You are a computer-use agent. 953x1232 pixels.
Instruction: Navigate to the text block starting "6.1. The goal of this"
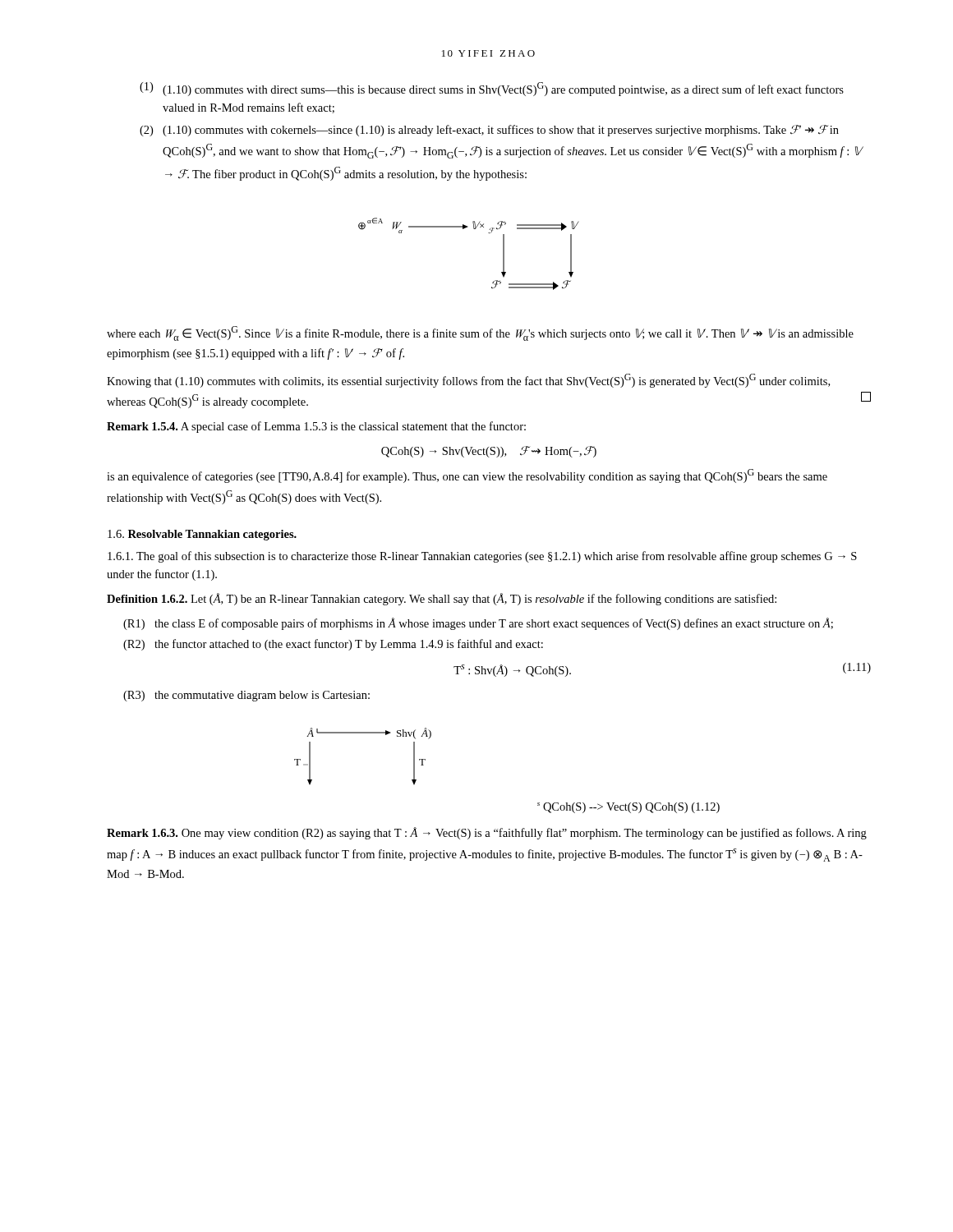(482, 565)
